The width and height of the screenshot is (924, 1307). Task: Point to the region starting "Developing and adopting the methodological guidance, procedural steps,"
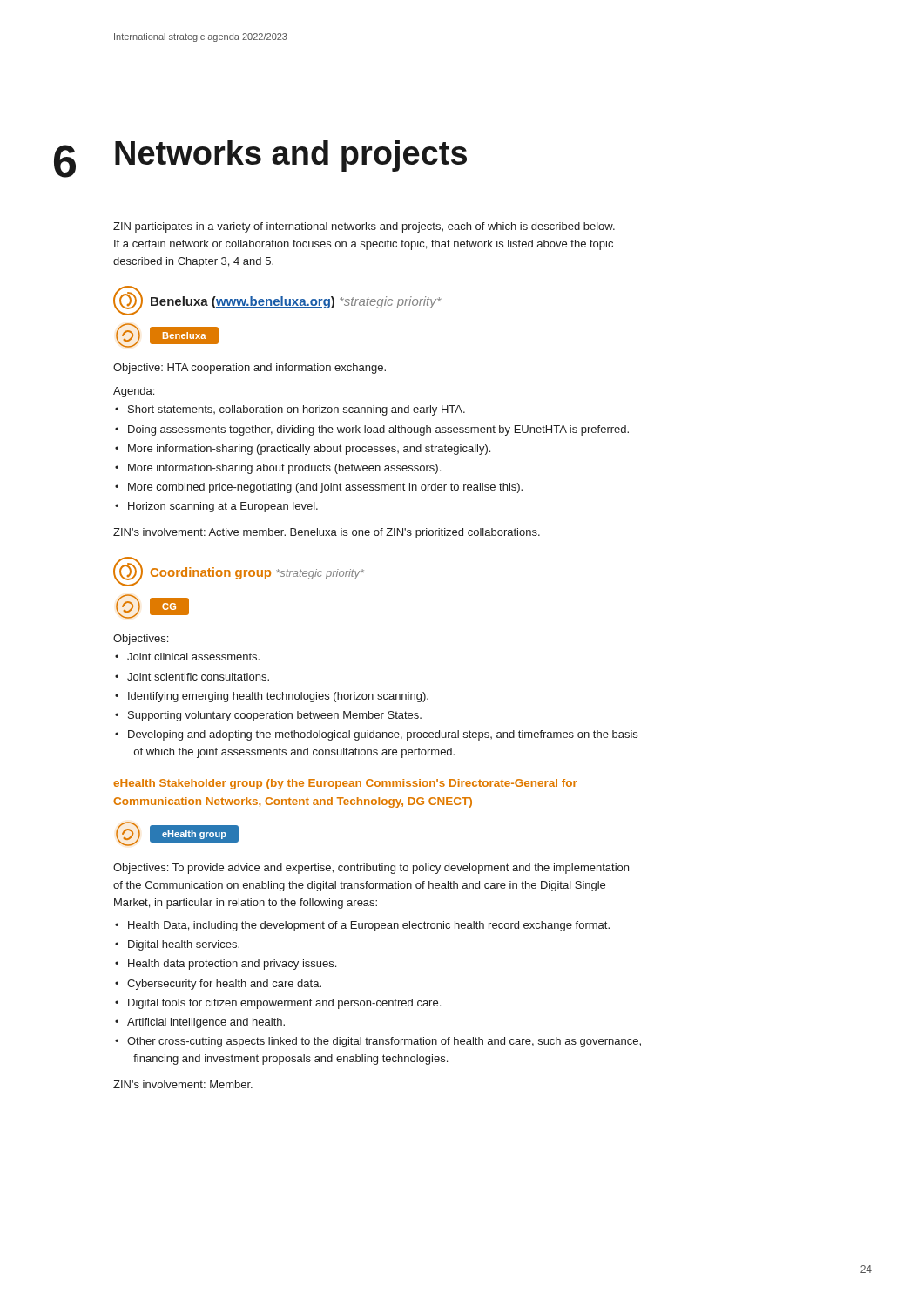tap(383, 743)
